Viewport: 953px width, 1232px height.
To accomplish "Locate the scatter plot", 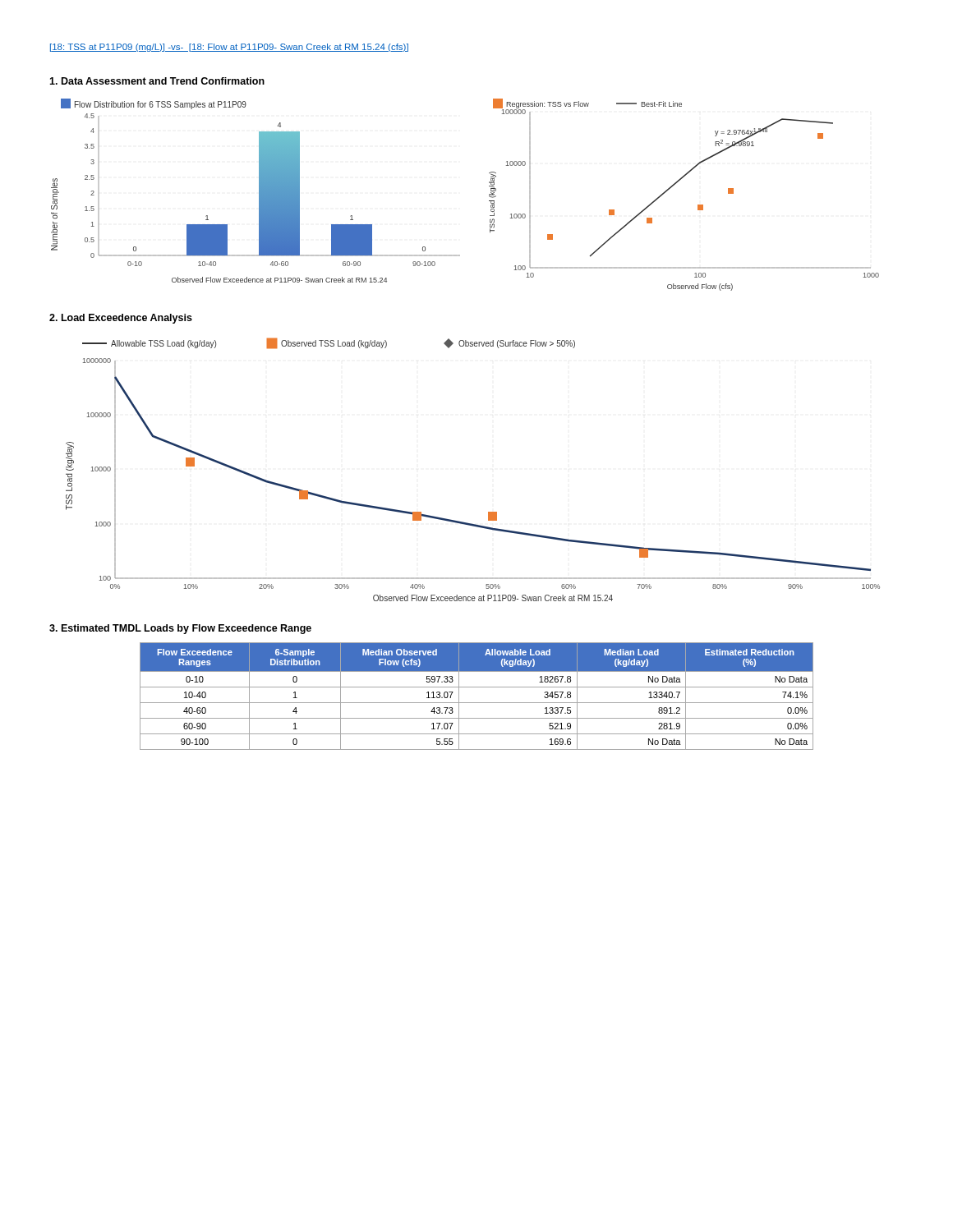I will point(694,194).
